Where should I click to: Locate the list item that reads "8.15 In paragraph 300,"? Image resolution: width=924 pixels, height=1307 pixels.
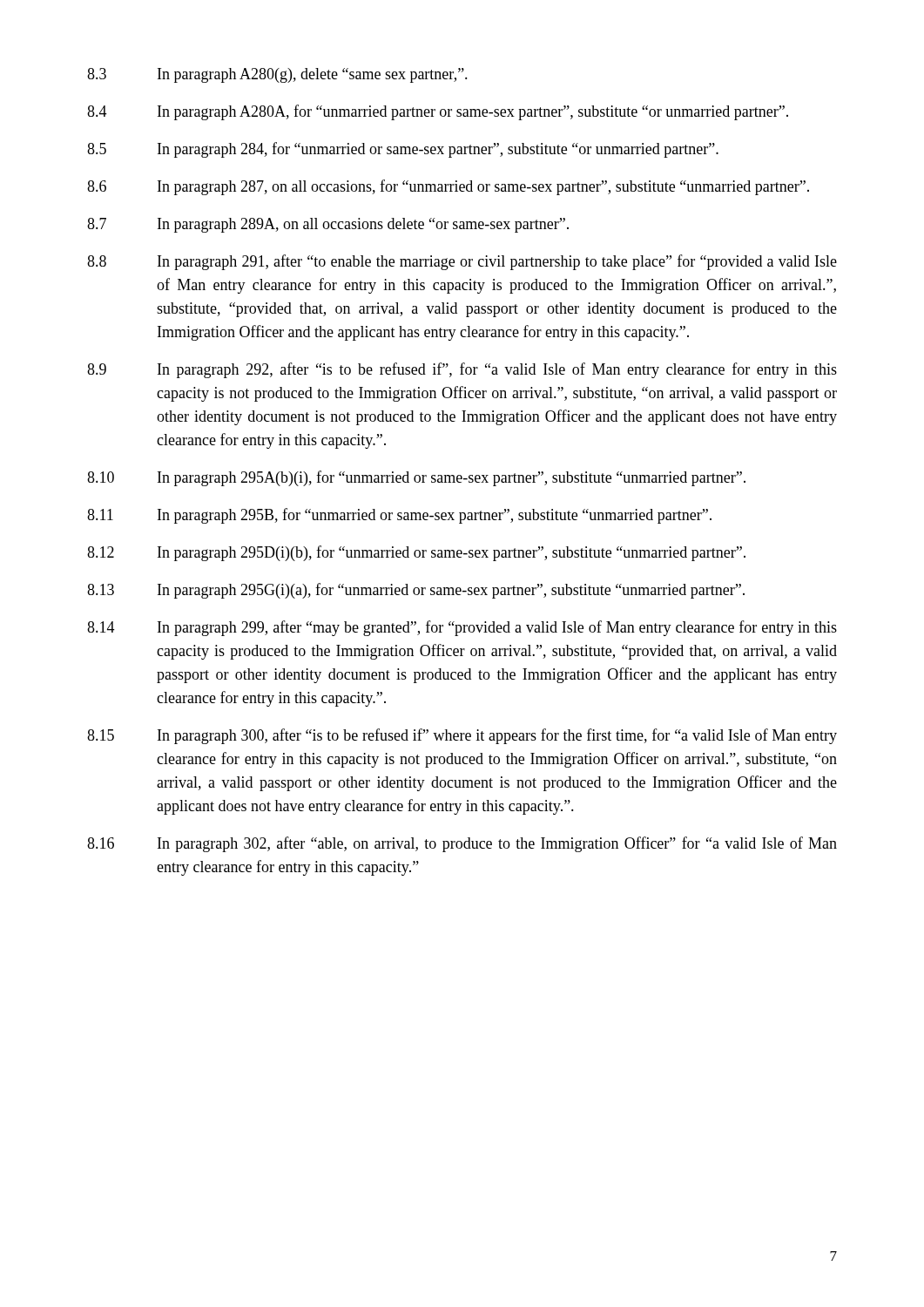[x=462, y=771]
